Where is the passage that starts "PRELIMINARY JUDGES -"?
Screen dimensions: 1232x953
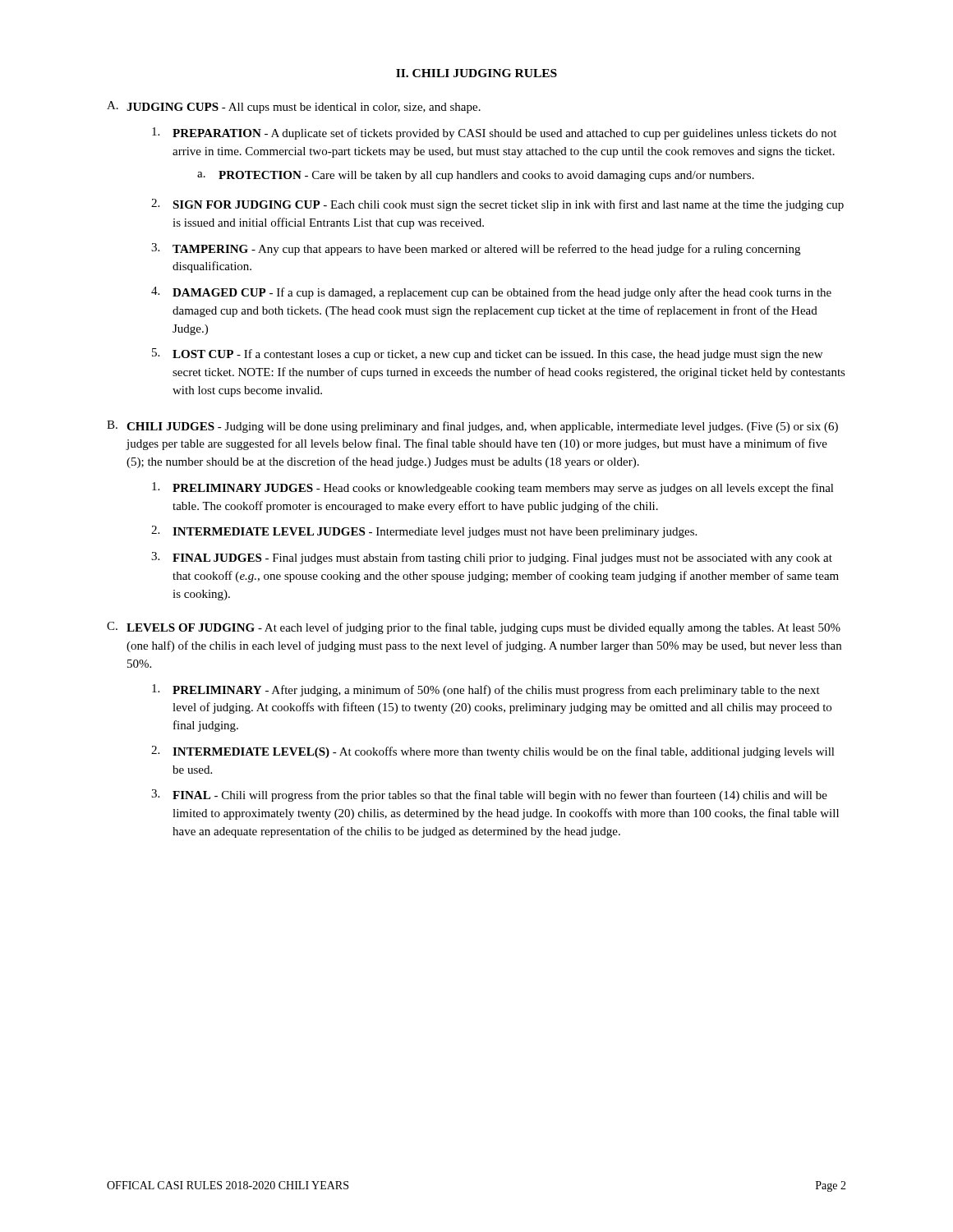point(499,497)
